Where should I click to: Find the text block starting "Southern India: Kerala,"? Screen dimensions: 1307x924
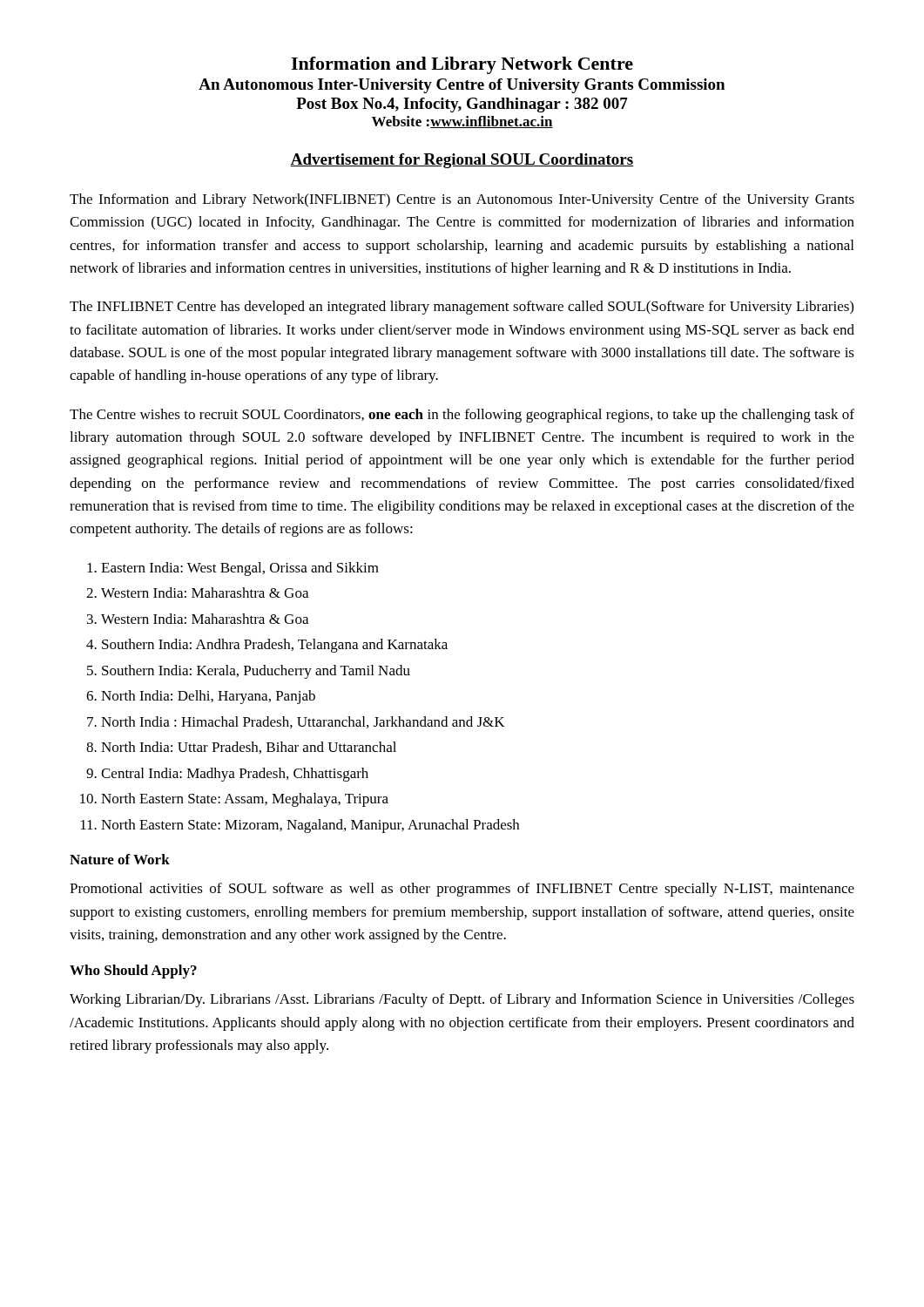coord(256,670)
